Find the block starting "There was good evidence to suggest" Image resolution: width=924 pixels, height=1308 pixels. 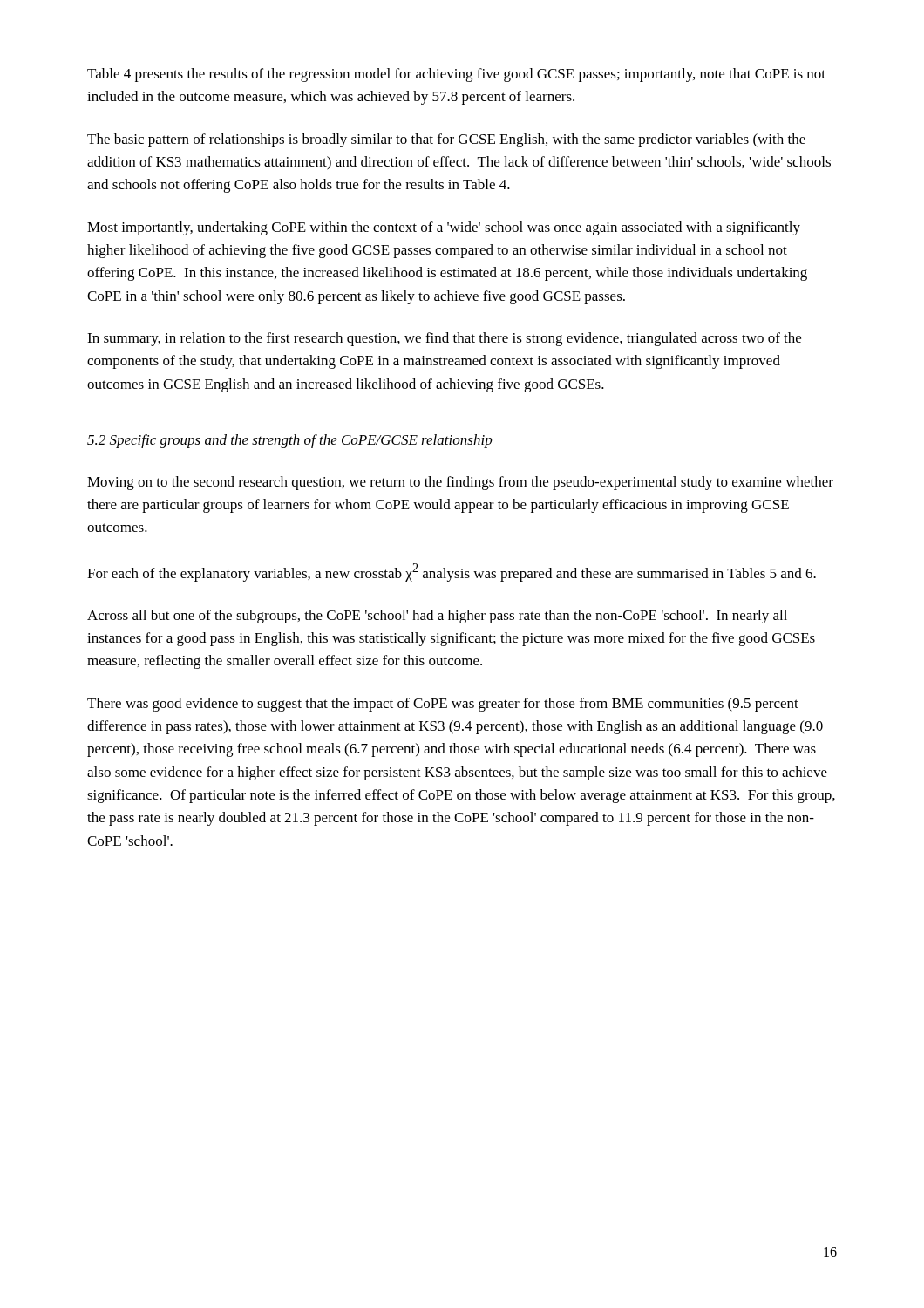pyautogui.click(x=461, y=772)
